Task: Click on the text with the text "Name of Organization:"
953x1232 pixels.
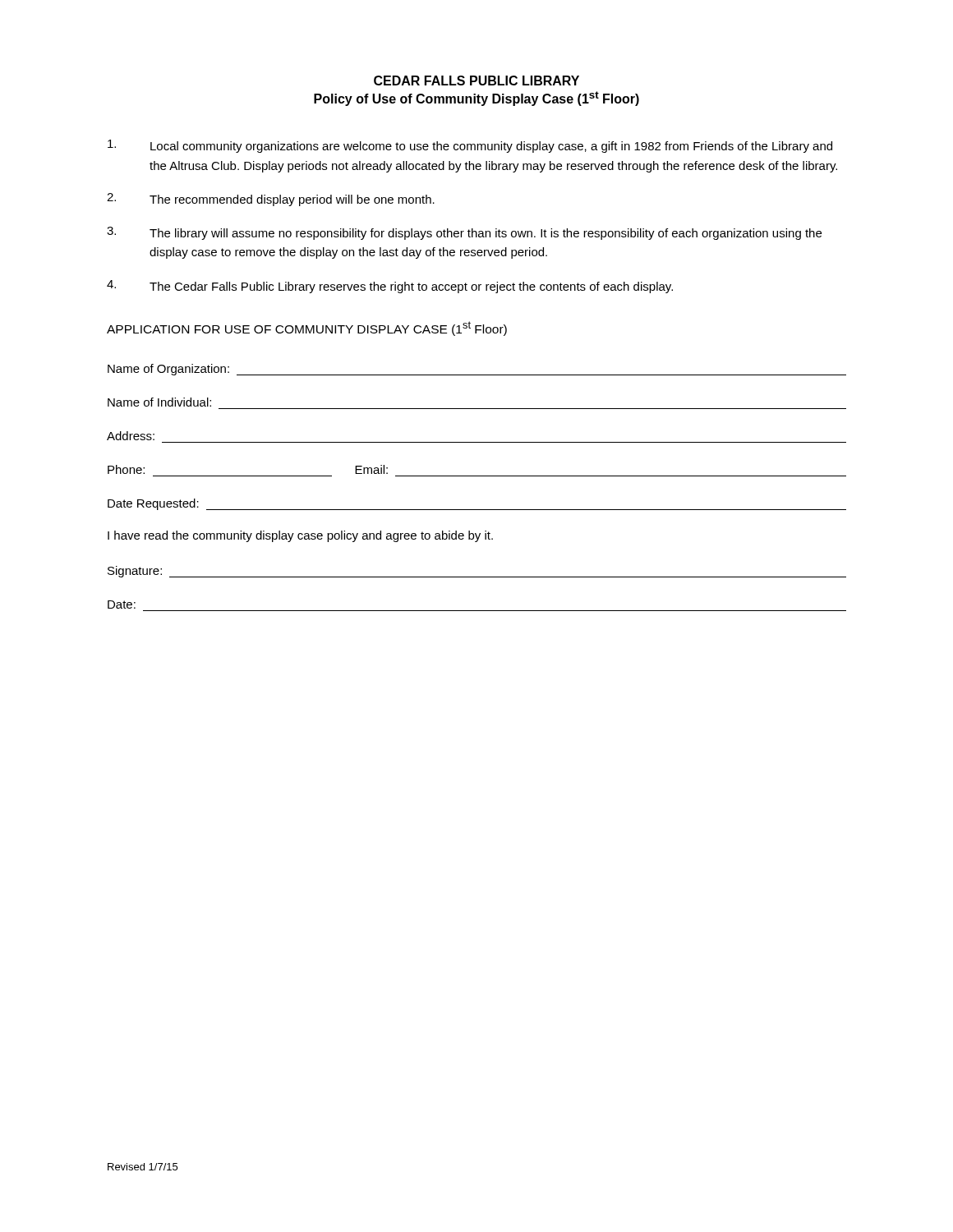Action: 476,368
